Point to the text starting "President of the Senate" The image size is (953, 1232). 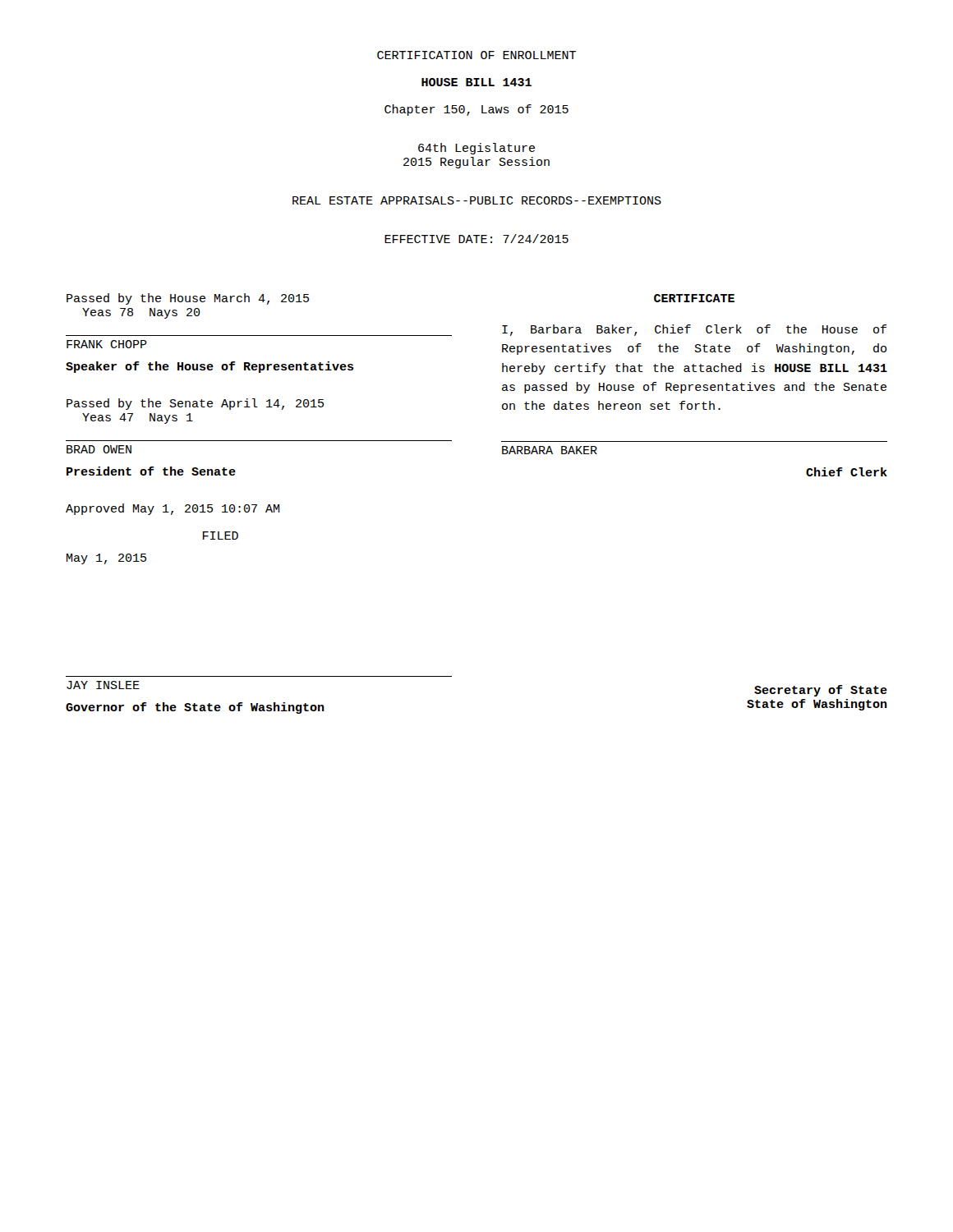pos(151,473)
